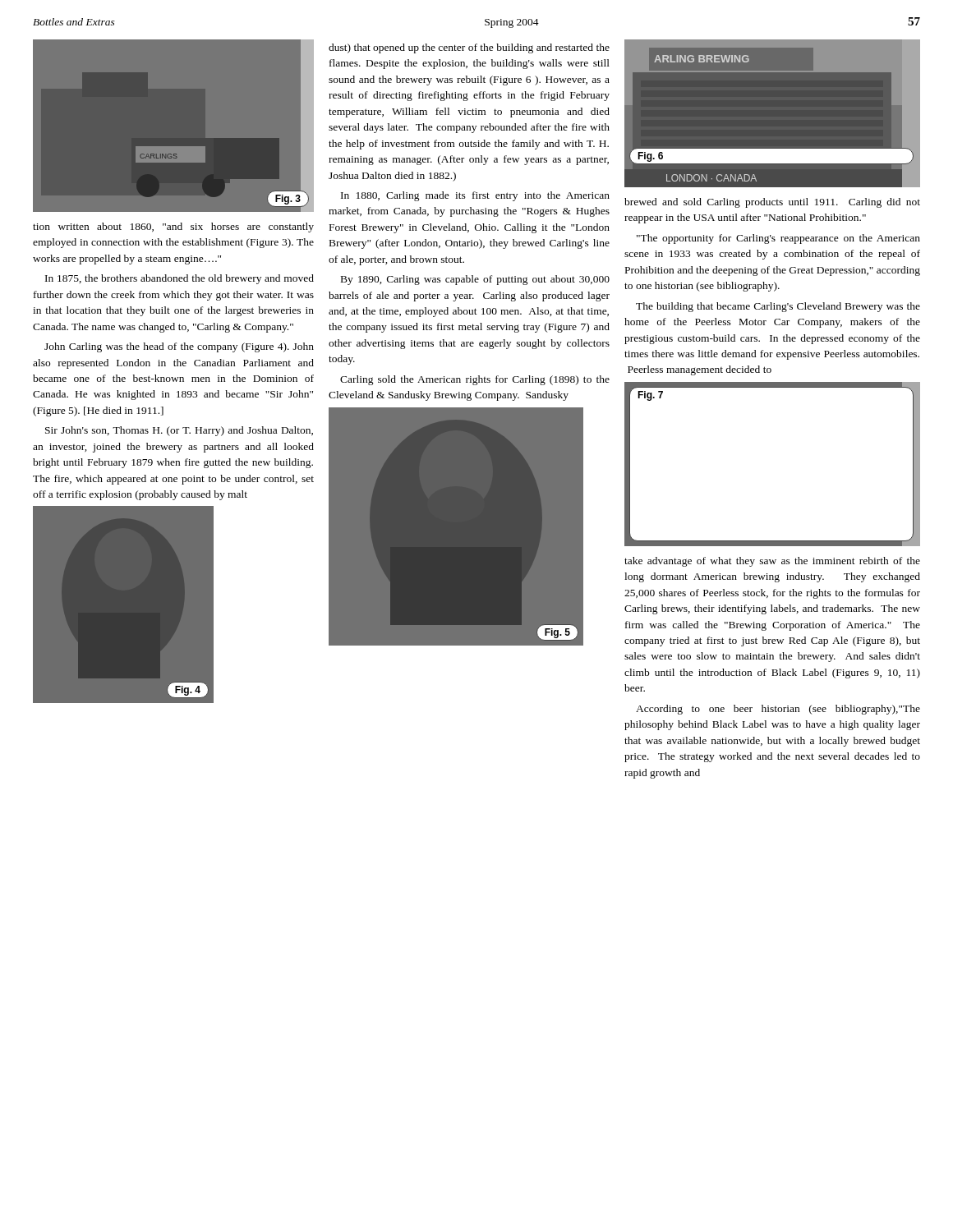The image size is (953, 1232).
Task: Find the block on this page that starts "dust) that opened up the center of"
Action: click(x=469, y=221)
